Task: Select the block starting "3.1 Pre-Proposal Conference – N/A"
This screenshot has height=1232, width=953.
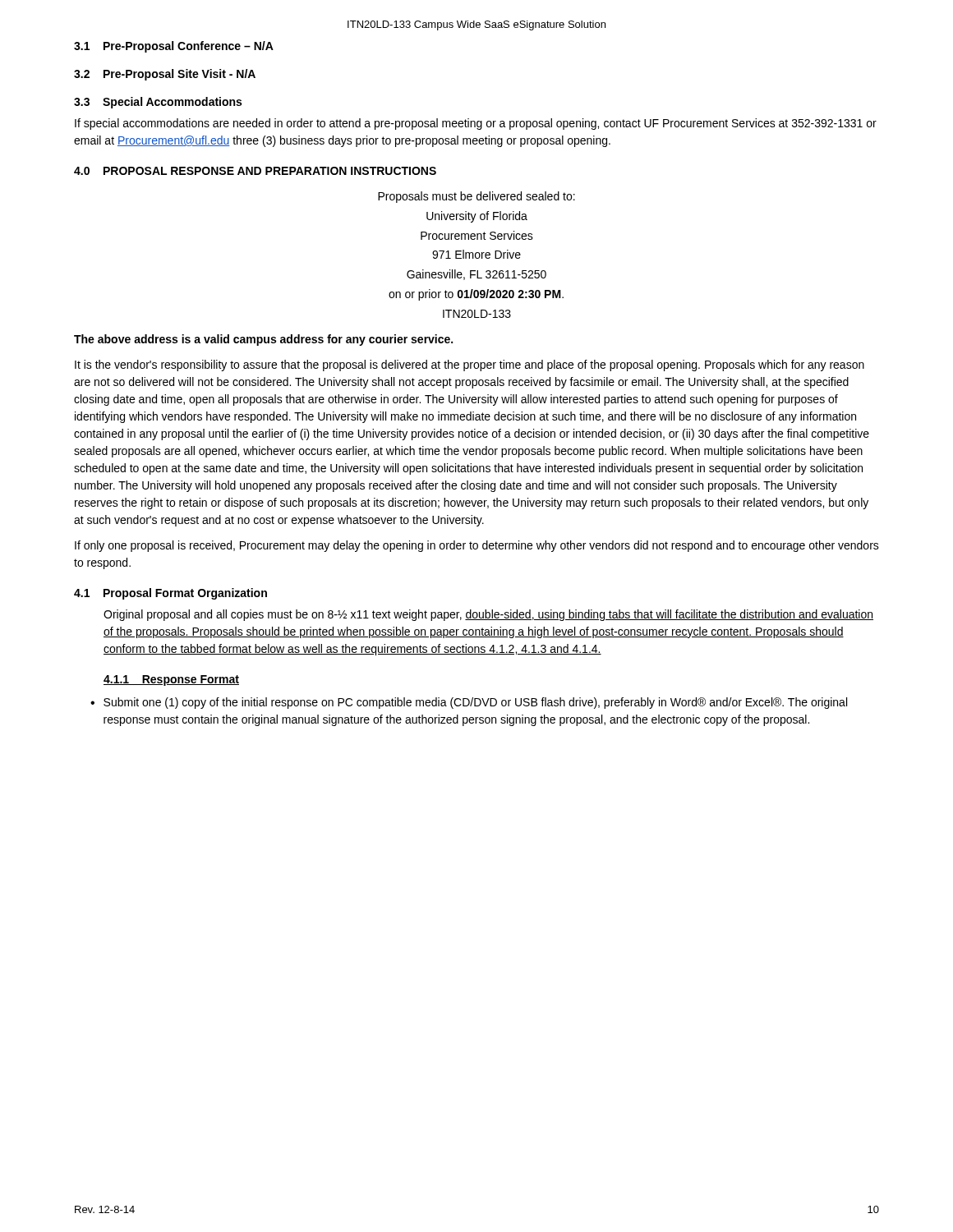Action: tap(174, 46)
